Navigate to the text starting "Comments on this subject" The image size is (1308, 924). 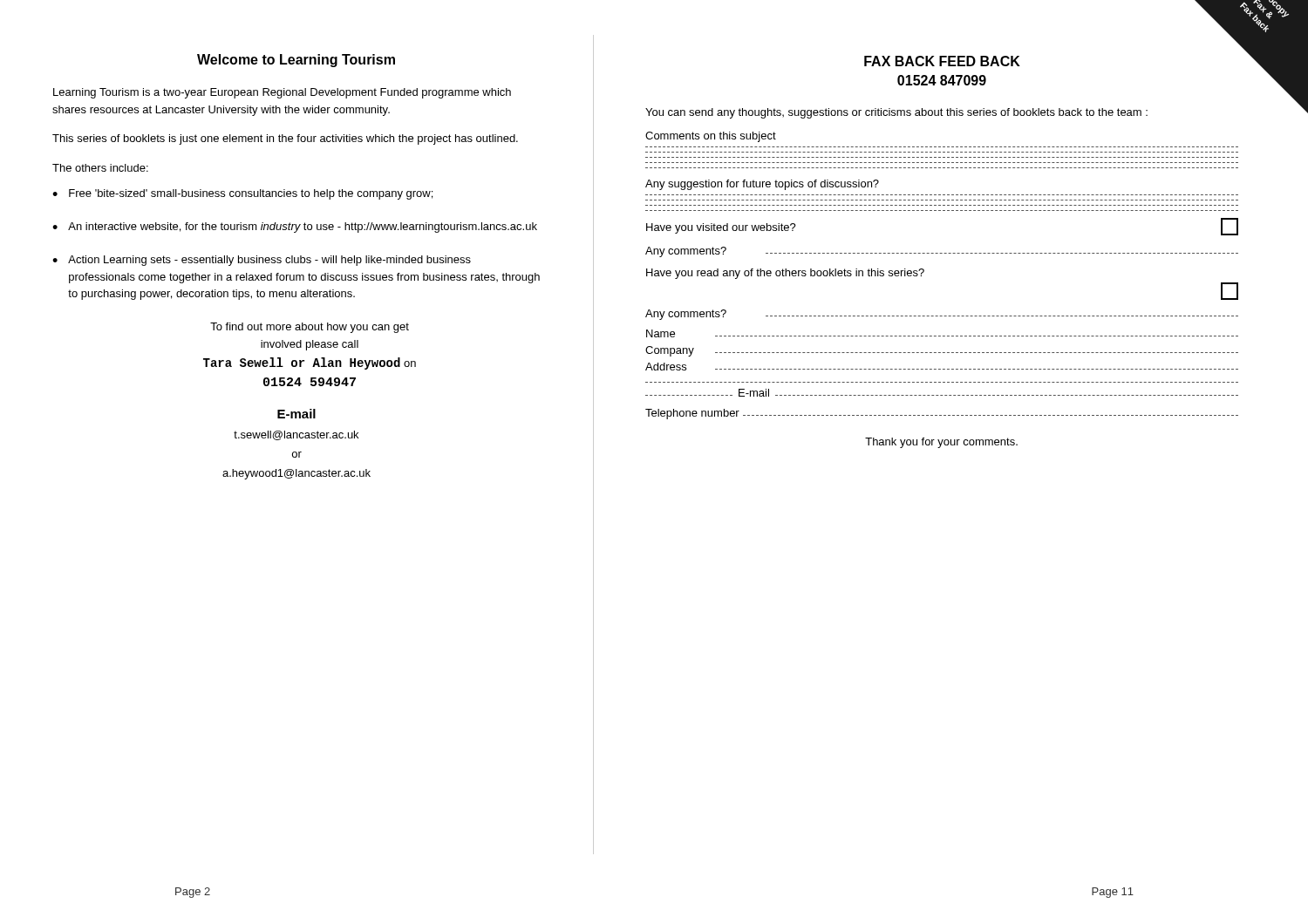point(942,136)
